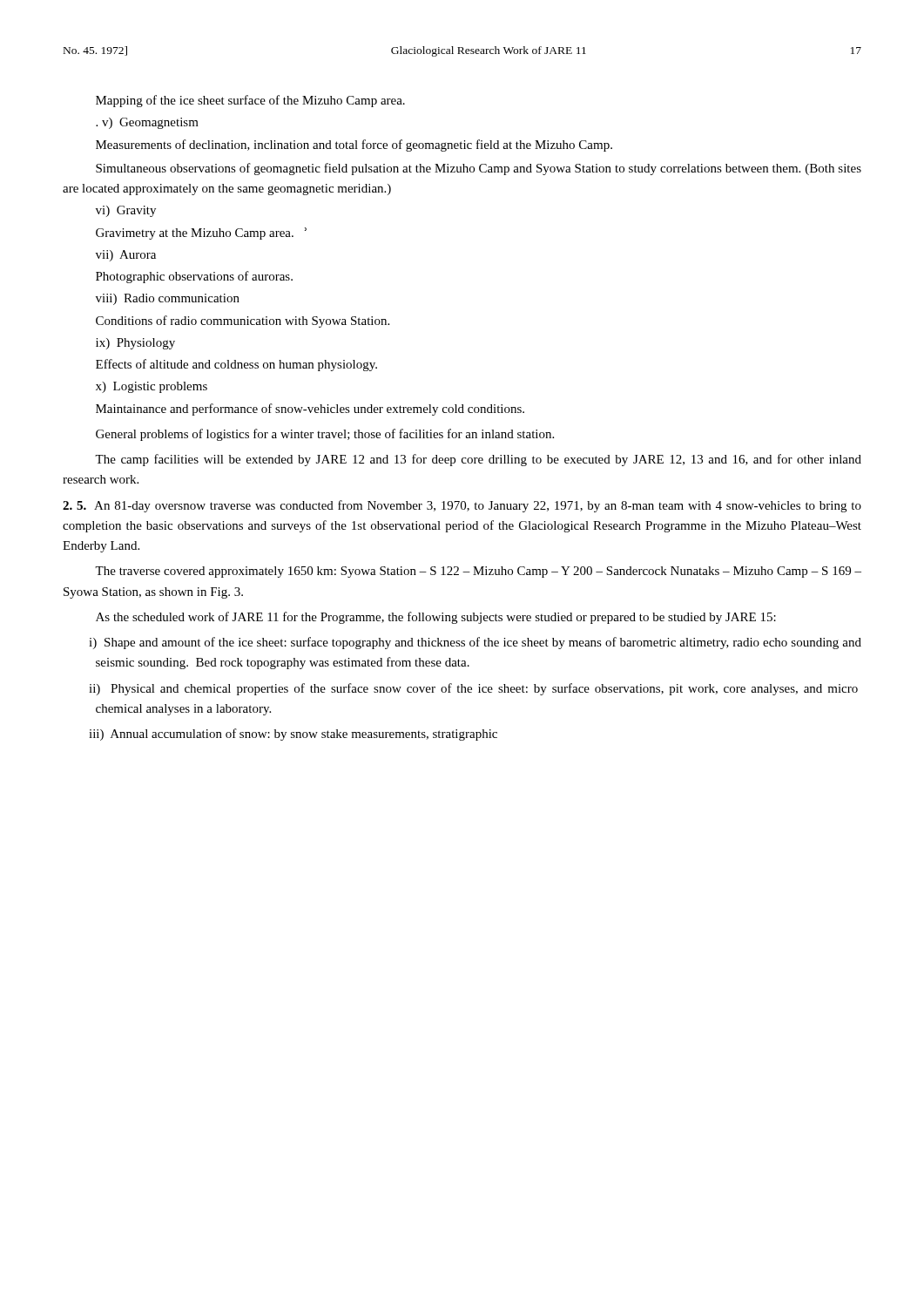Click on the text block with the text "Conditions of radio communication"
The image size is (924, 1307).
(243, 322)
